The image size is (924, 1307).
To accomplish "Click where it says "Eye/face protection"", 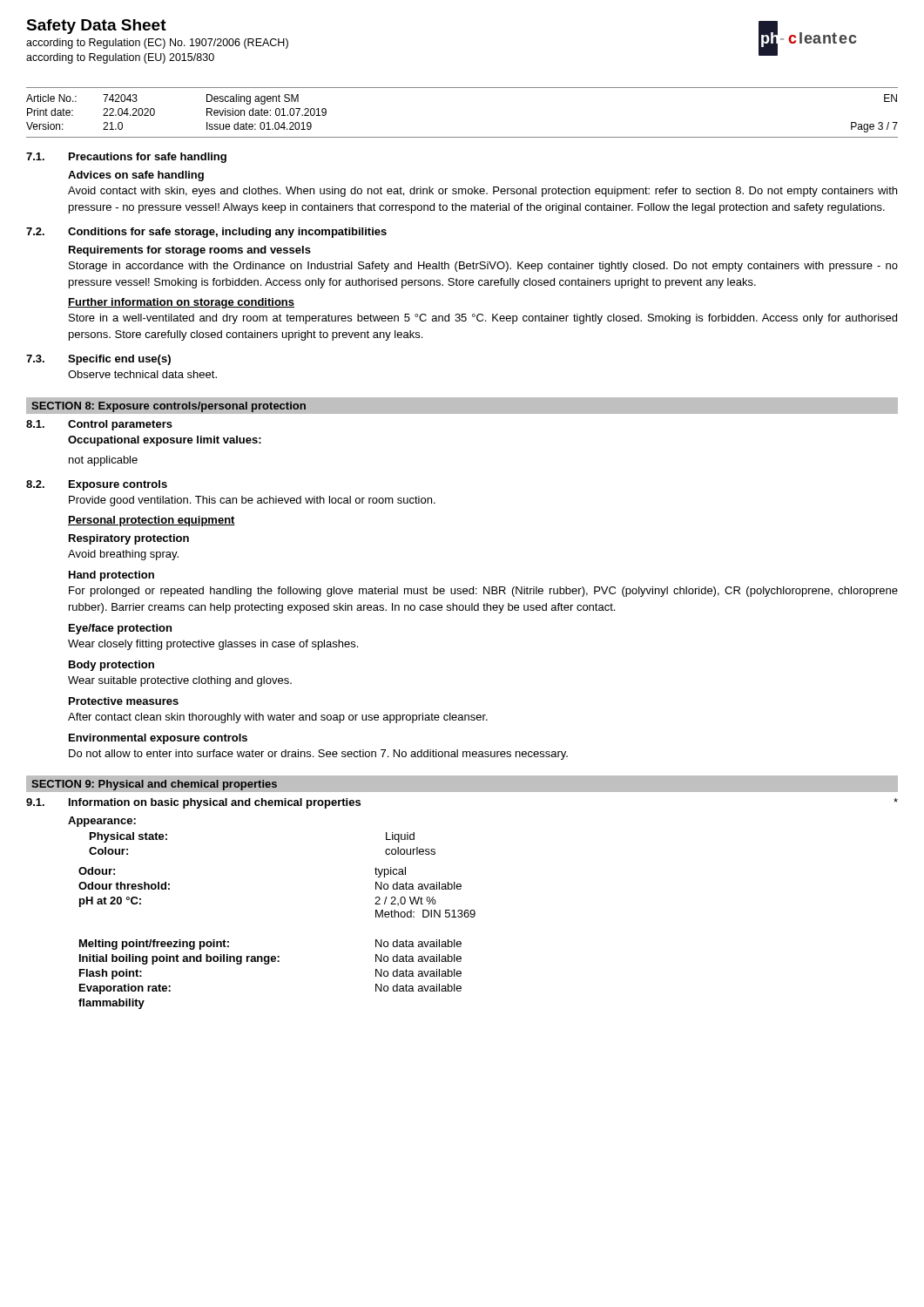I will coord(120,628).
